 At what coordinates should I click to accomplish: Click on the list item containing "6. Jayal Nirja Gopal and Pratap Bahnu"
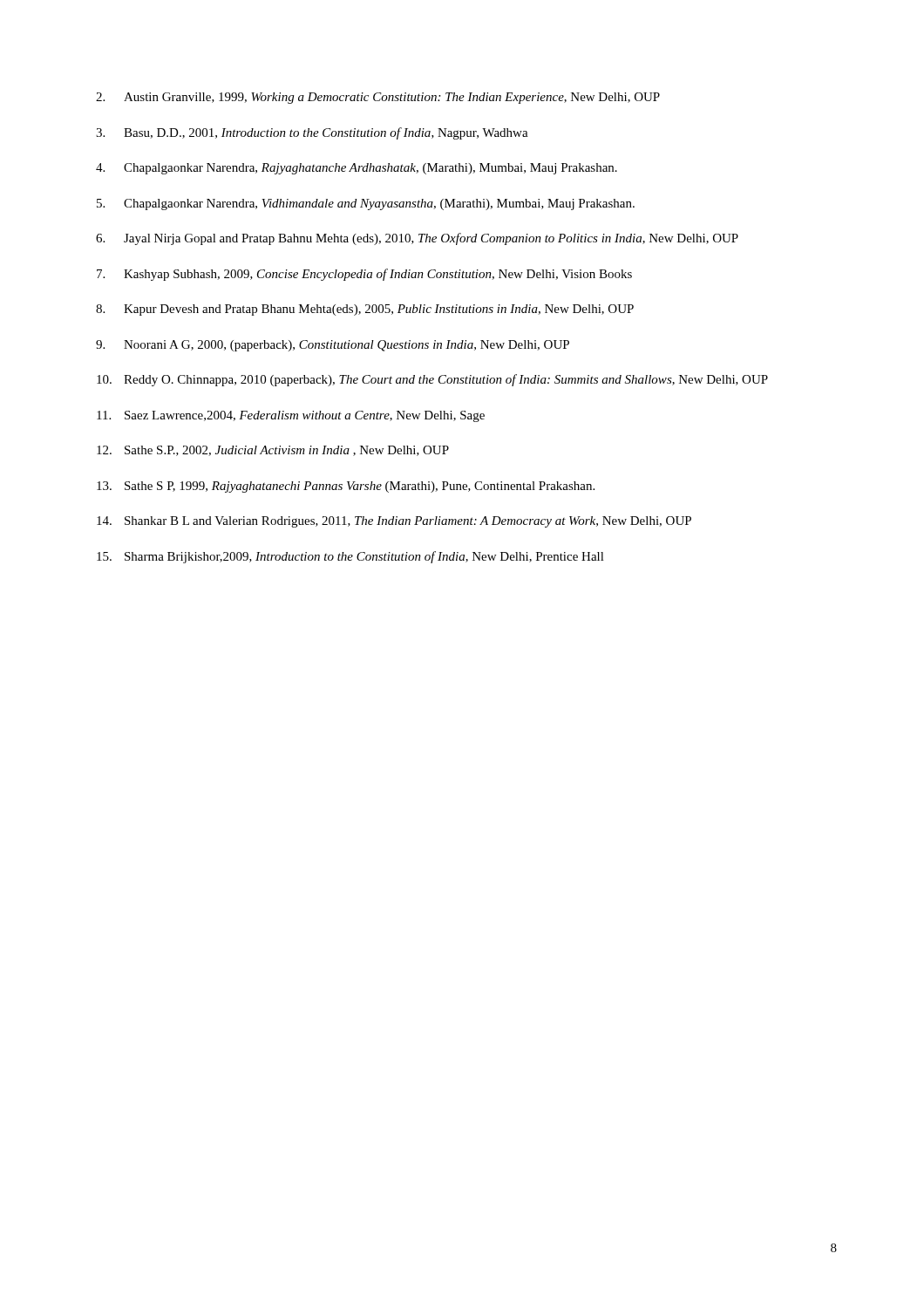pos(466,238)
